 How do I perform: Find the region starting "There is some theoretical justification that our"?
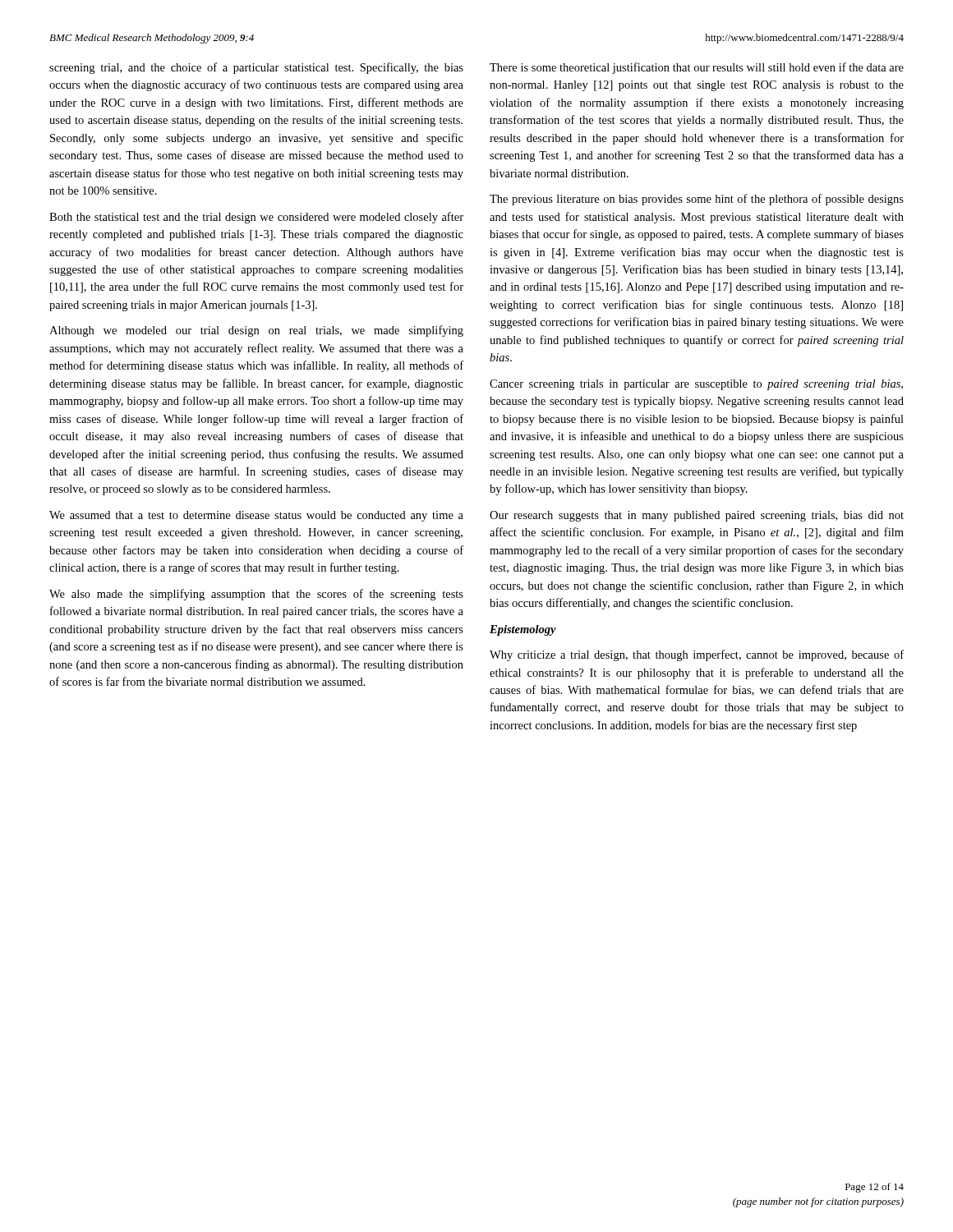coord(697,121)
